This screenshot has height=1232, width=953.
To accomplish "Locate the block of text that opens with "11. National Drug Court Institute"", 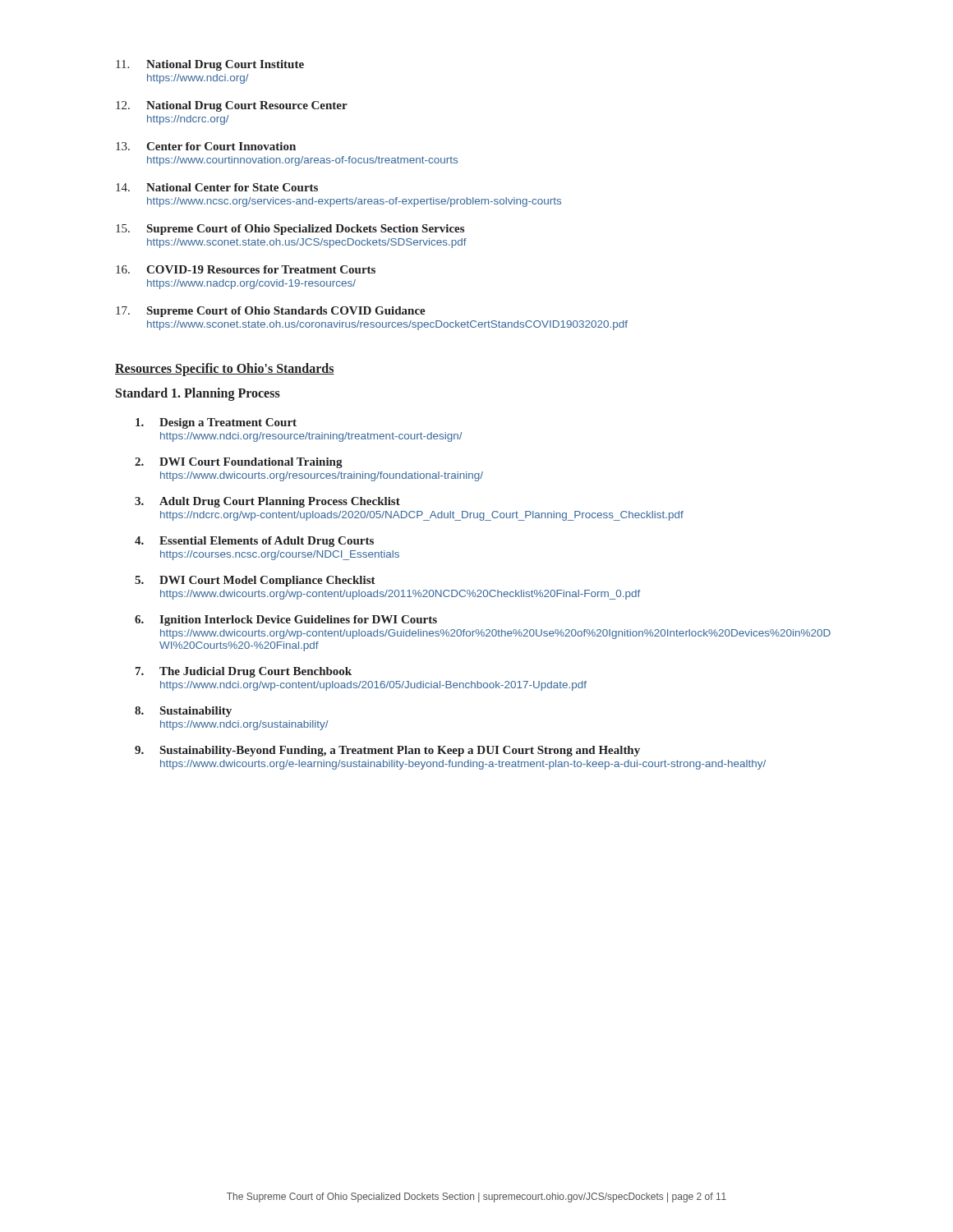I will click(x=210, y=65).
